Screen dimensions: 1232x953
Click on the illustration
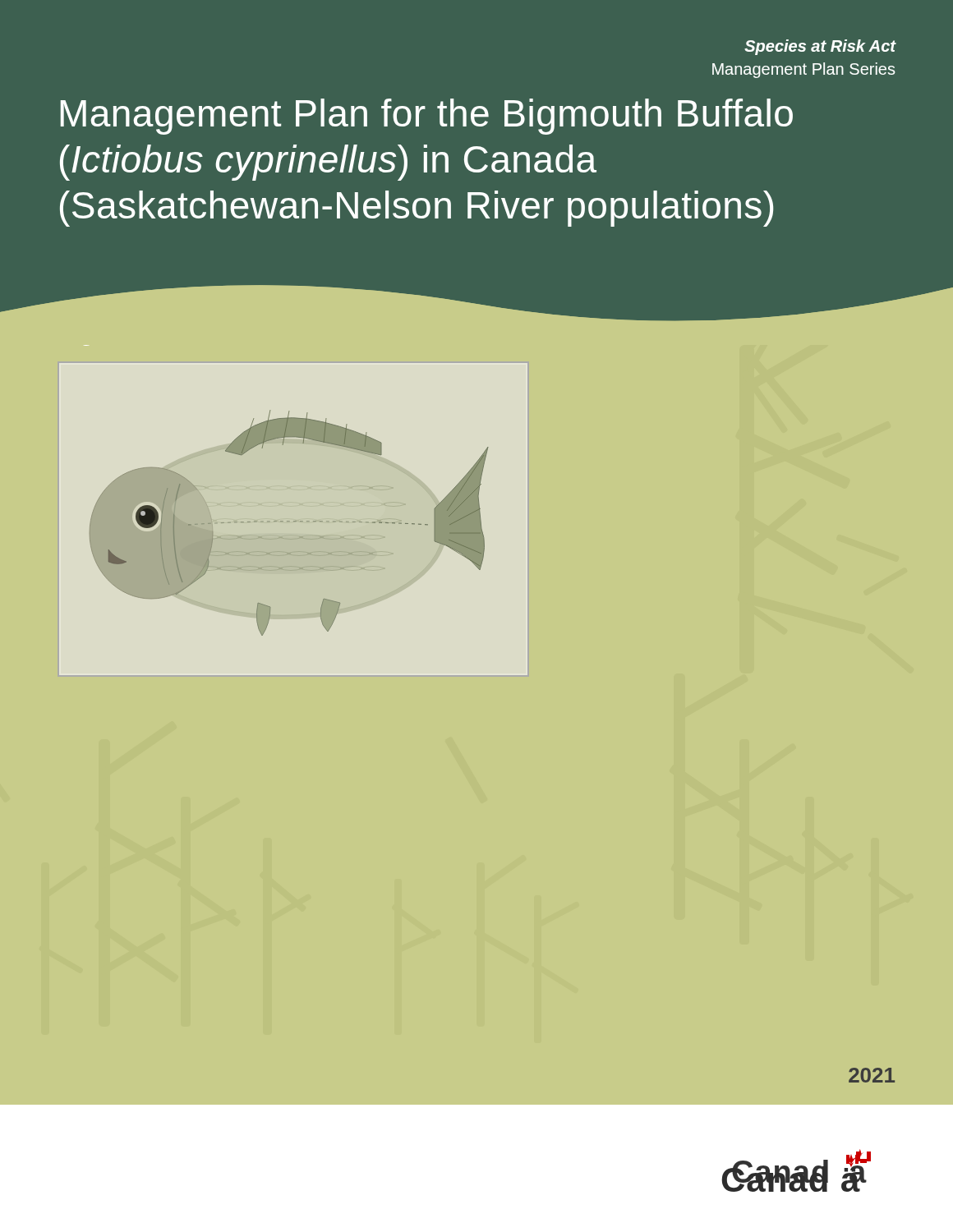click(293, 519)
